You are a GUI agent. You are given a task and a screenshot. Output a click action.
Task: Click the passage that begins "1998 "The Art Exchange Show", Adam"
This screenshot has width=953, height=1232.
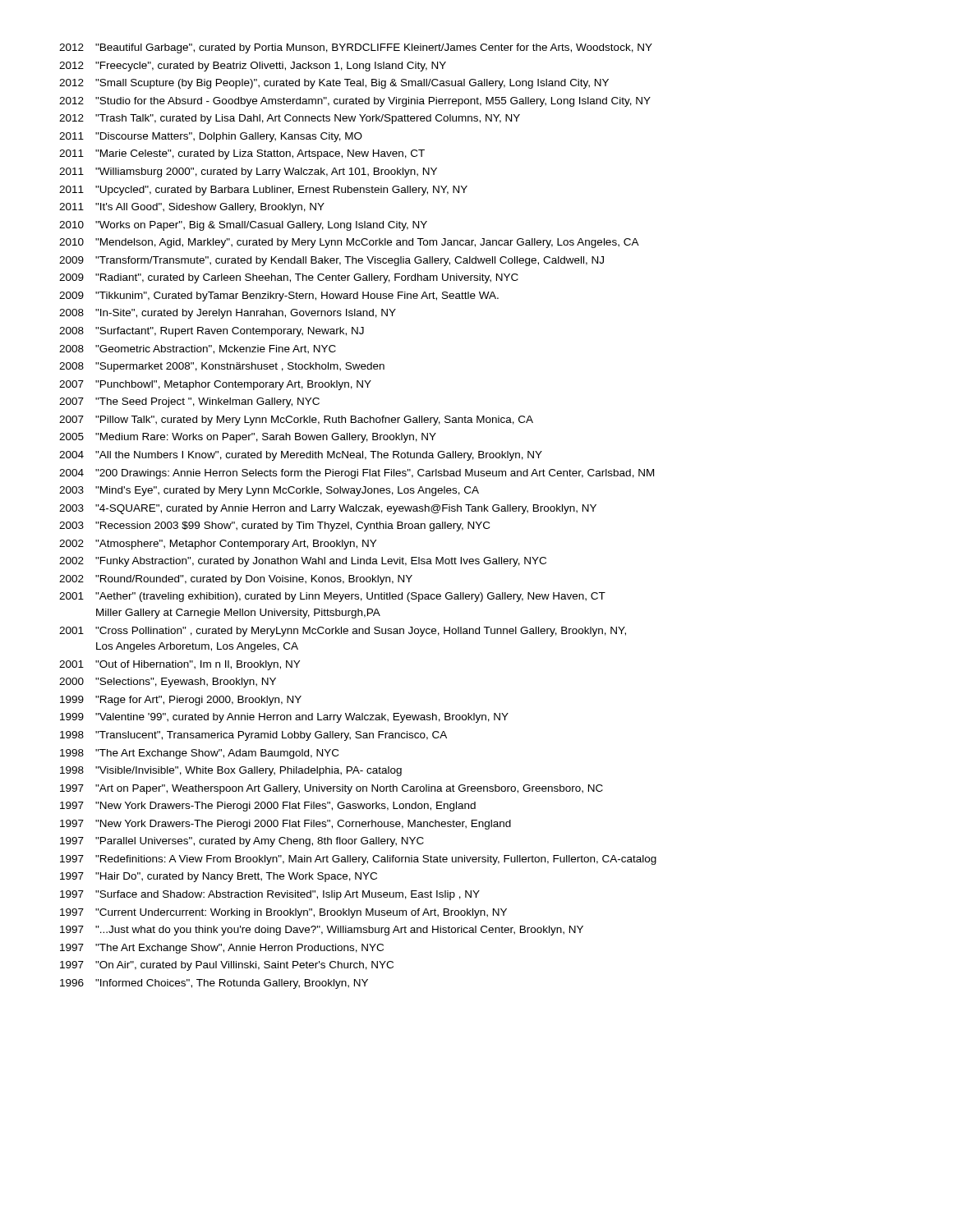(x=199, y=753)
